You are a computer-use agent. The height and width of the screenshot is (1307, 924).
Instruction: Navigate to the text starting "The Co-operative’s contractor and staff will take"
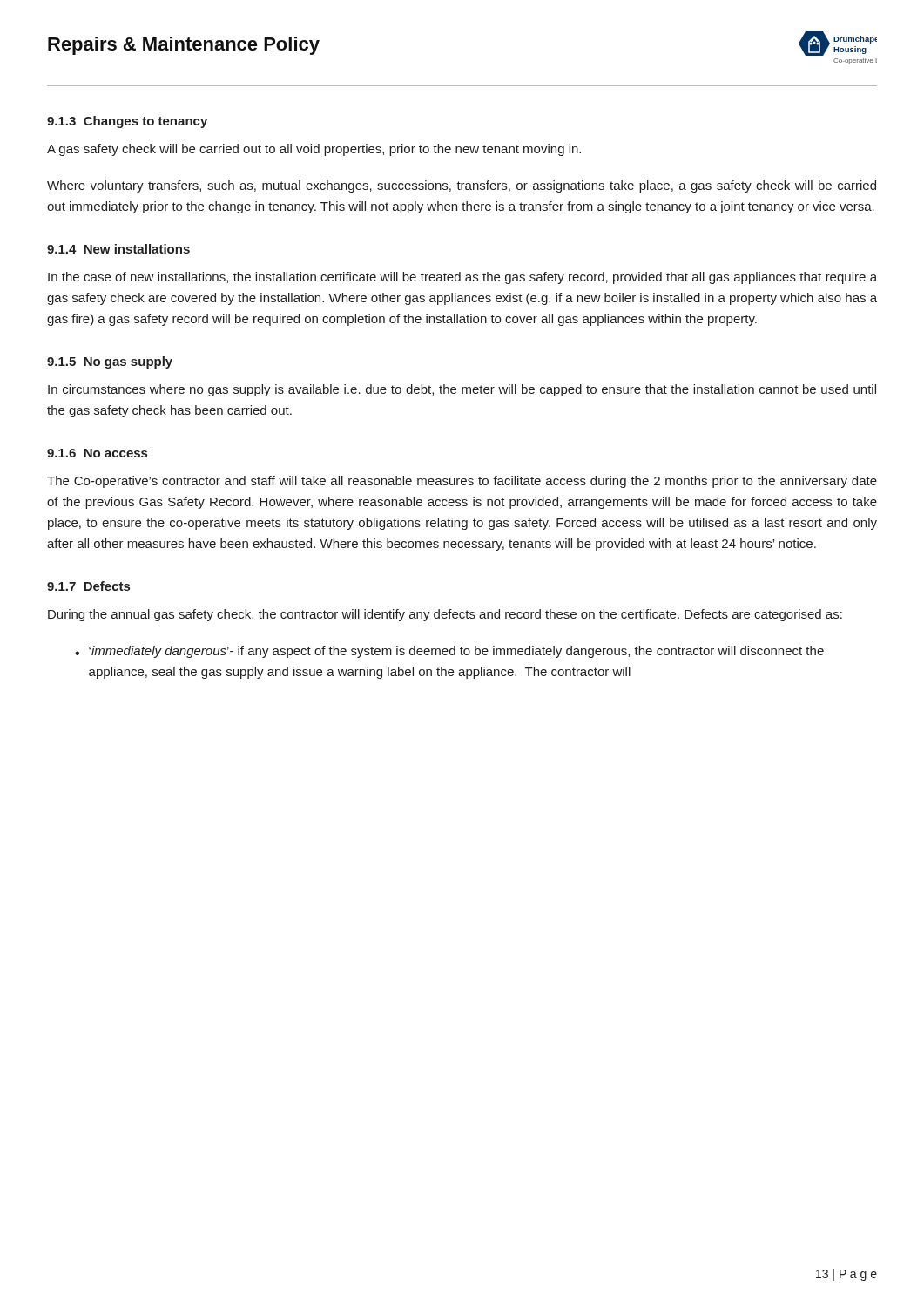[462, 512]
